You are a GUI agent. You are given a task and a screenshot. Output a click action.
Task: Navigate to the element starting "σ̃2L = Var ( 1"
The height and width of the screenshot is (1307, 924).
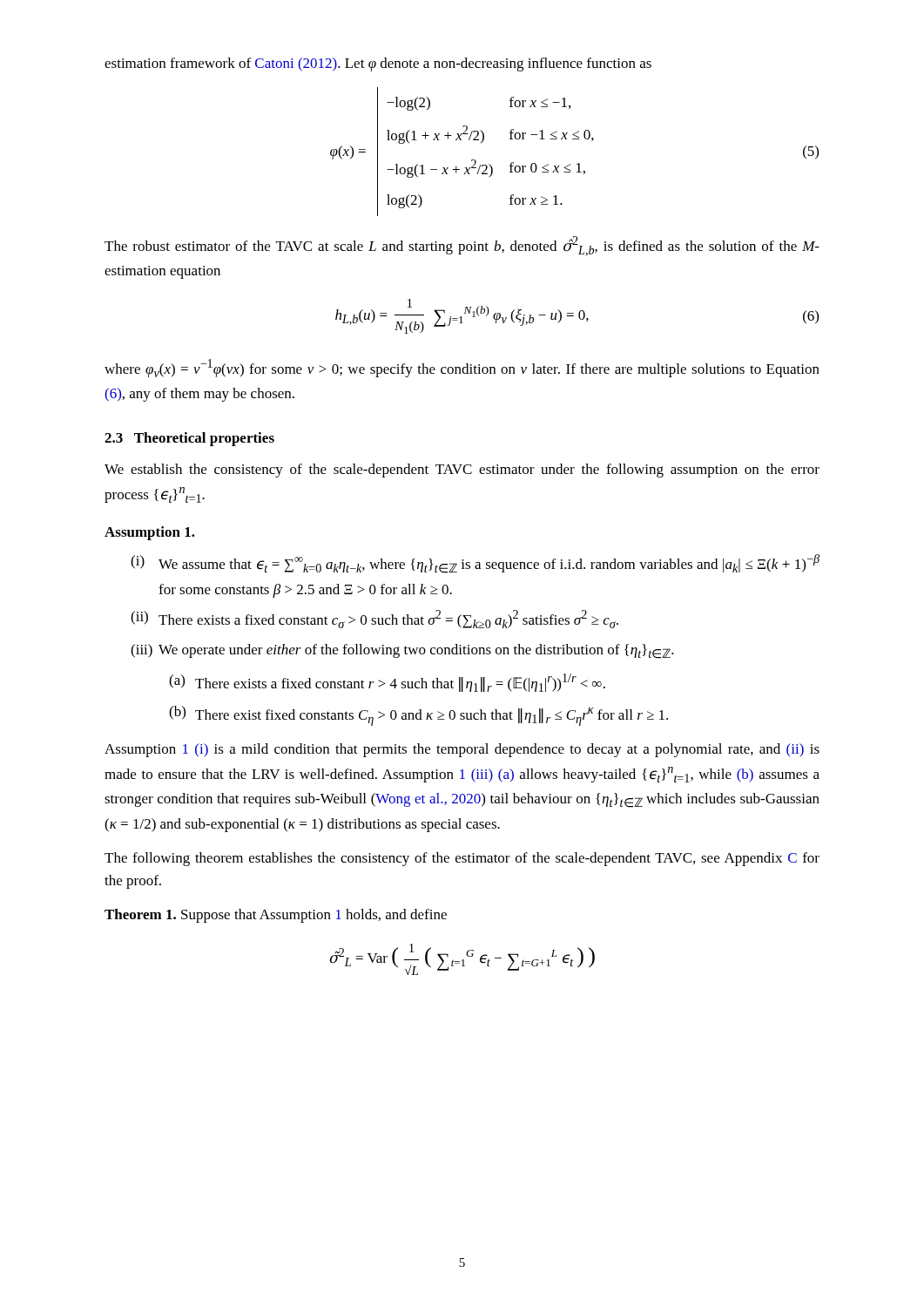coord(462,959)
